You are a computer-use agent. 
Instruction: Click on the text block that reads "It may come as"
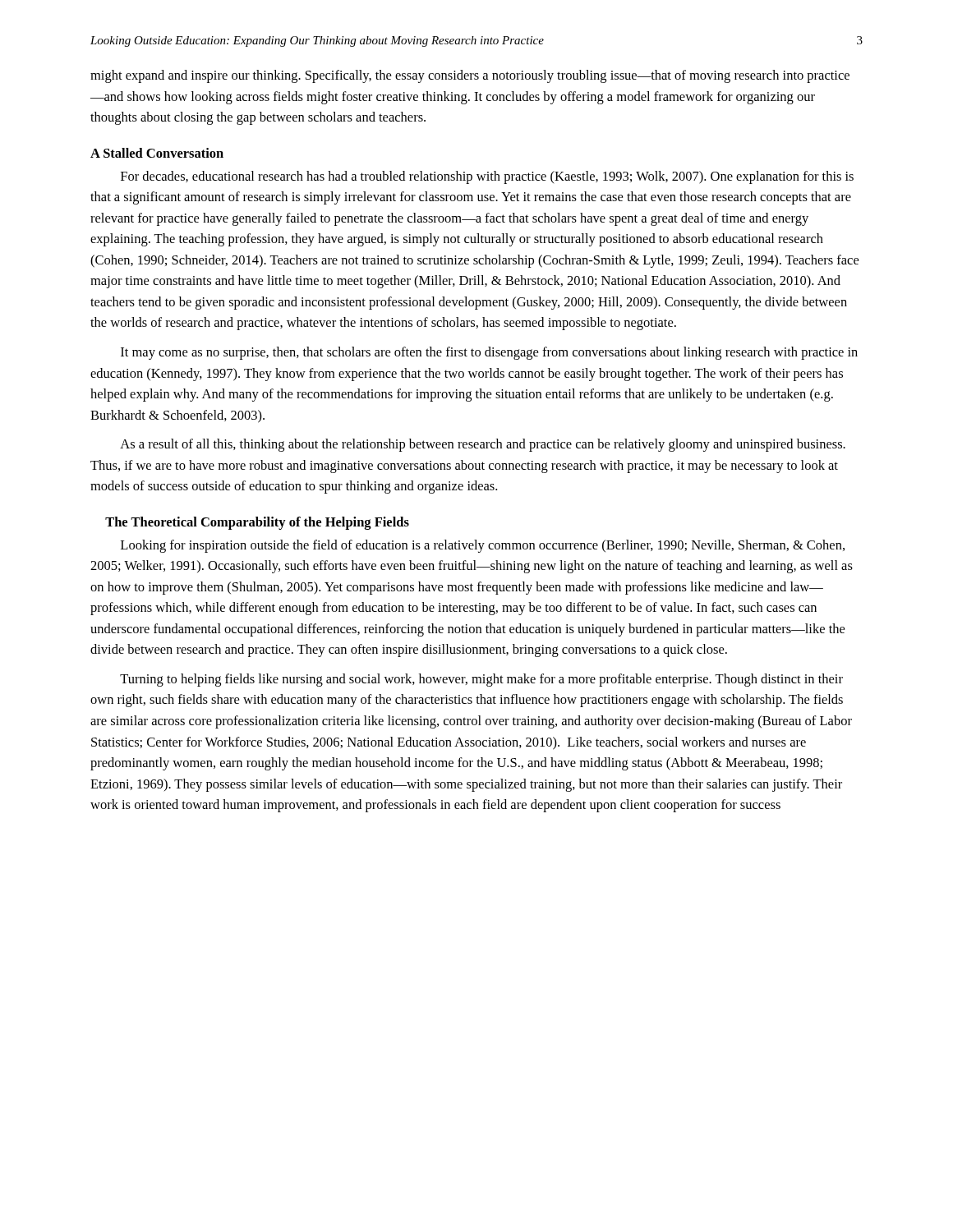476,384
